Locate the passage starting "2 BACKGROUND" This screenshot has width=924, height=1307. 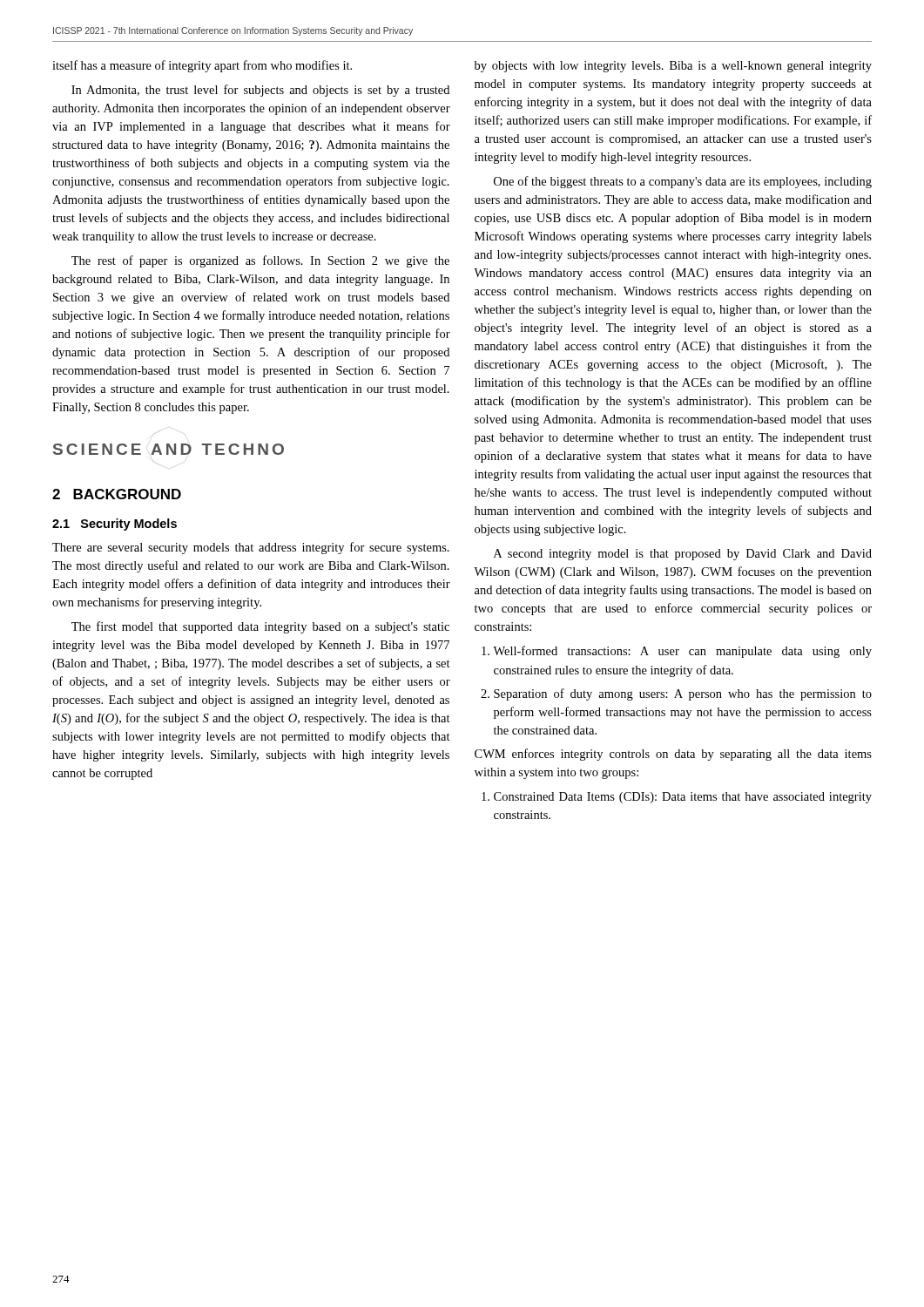click(117, 494)
